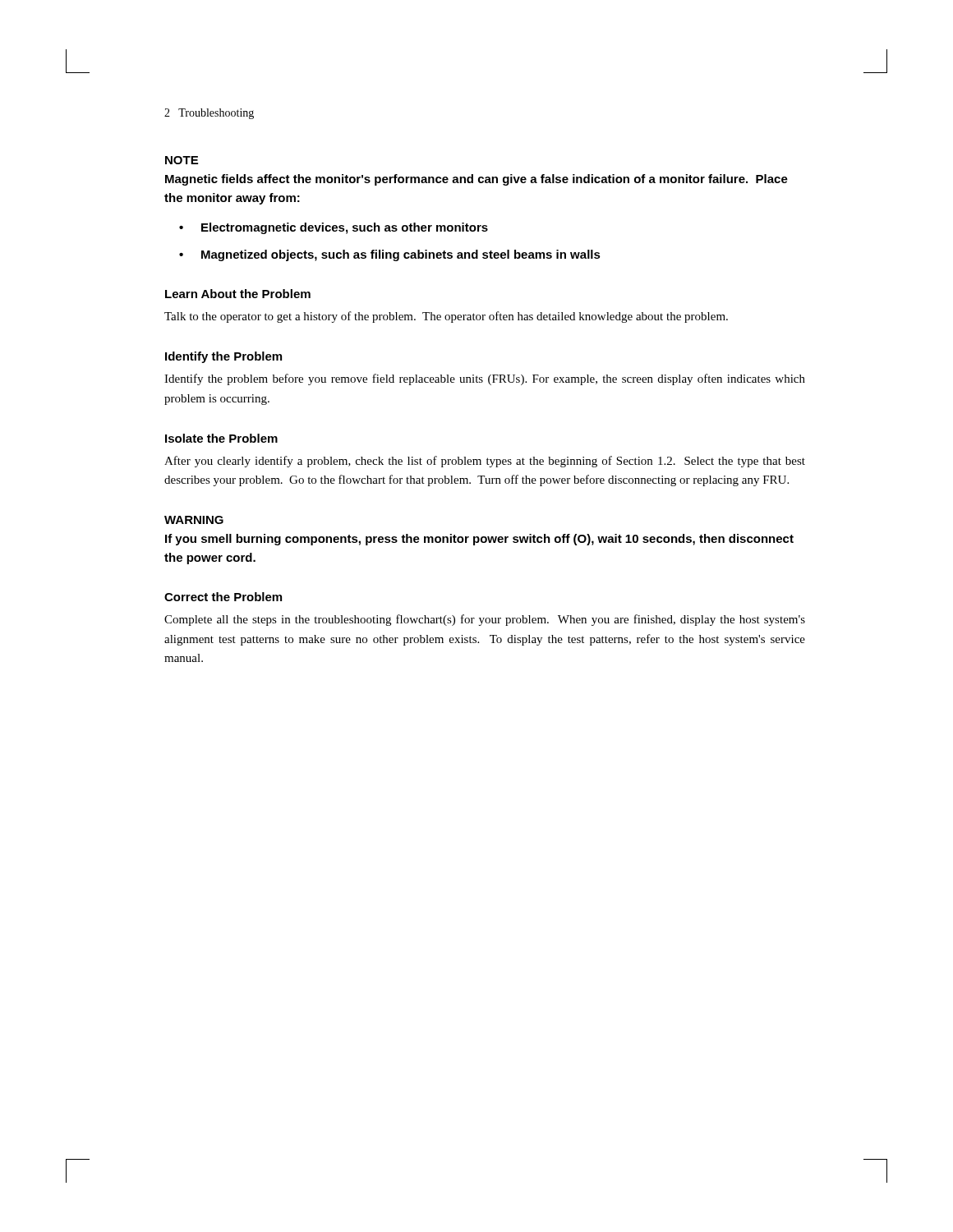Find the text block with the text "After you clearly"
The width and height of the screenshot is (953, 1232).
[x=485, y=470]
